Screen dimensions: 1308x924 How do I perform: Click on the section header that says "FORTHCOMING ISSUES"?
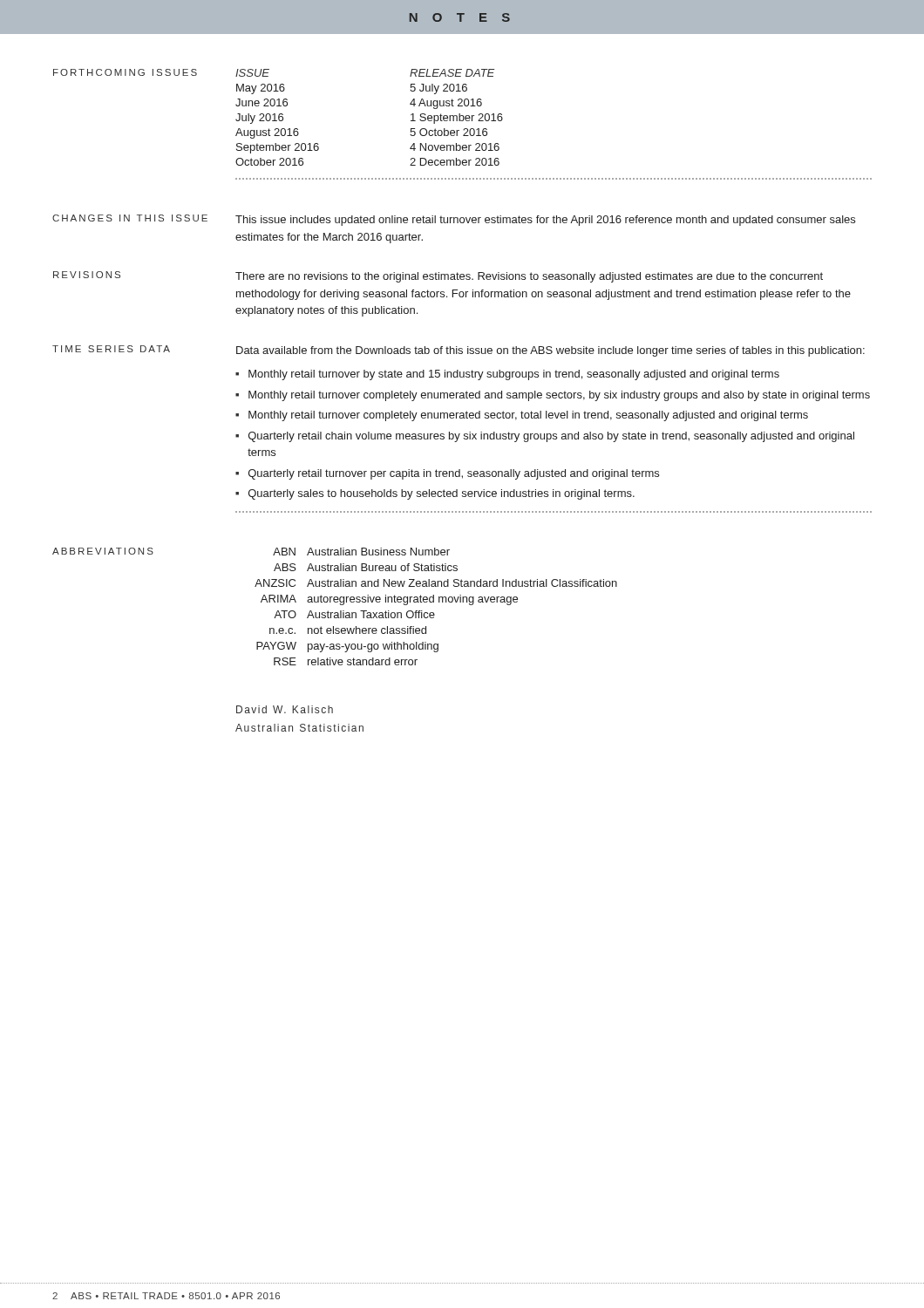click(x=126, y=72)
